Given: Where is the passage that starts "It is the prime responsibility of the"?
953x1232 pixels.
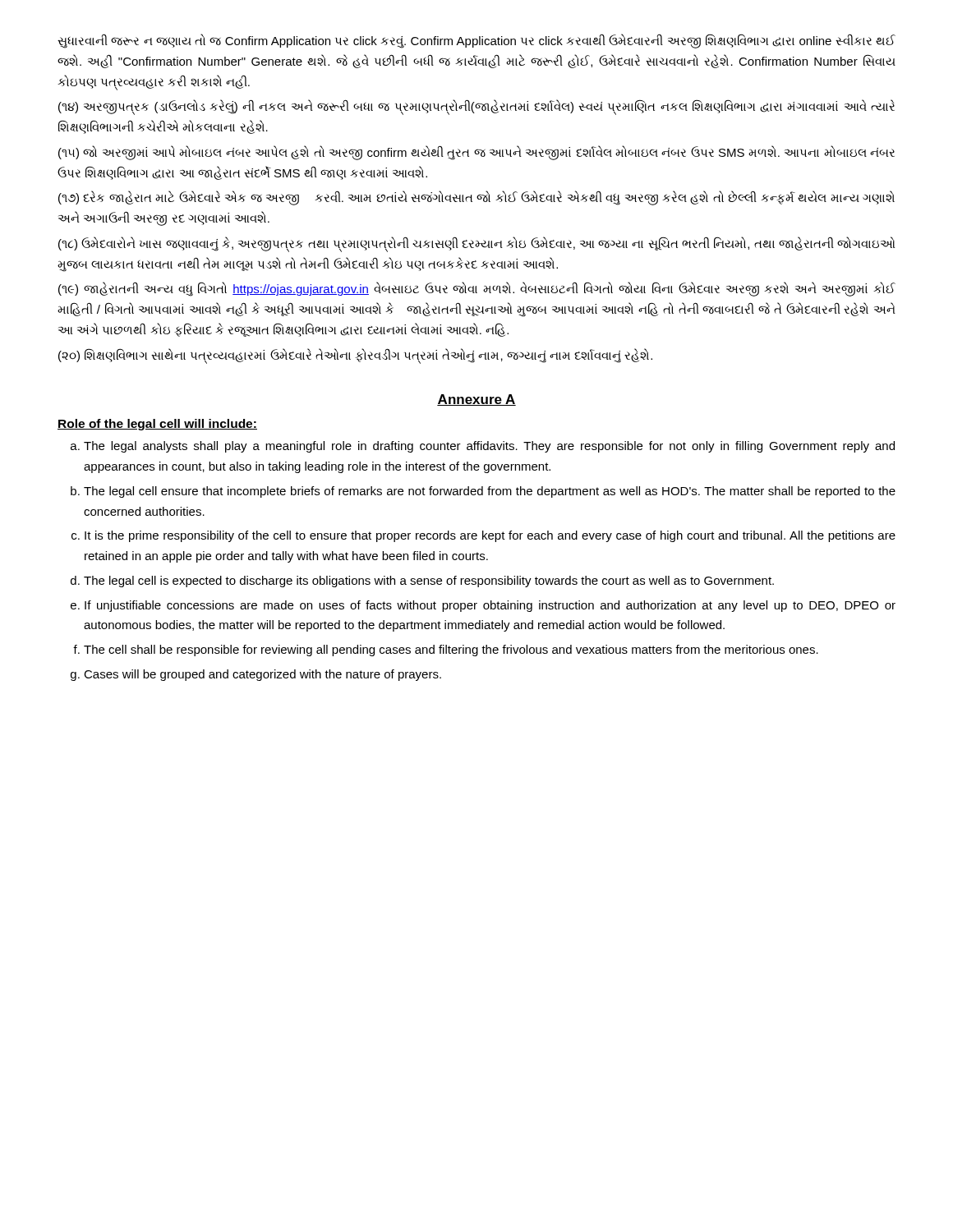Looking at the screenshot, I should coord(490,545).
